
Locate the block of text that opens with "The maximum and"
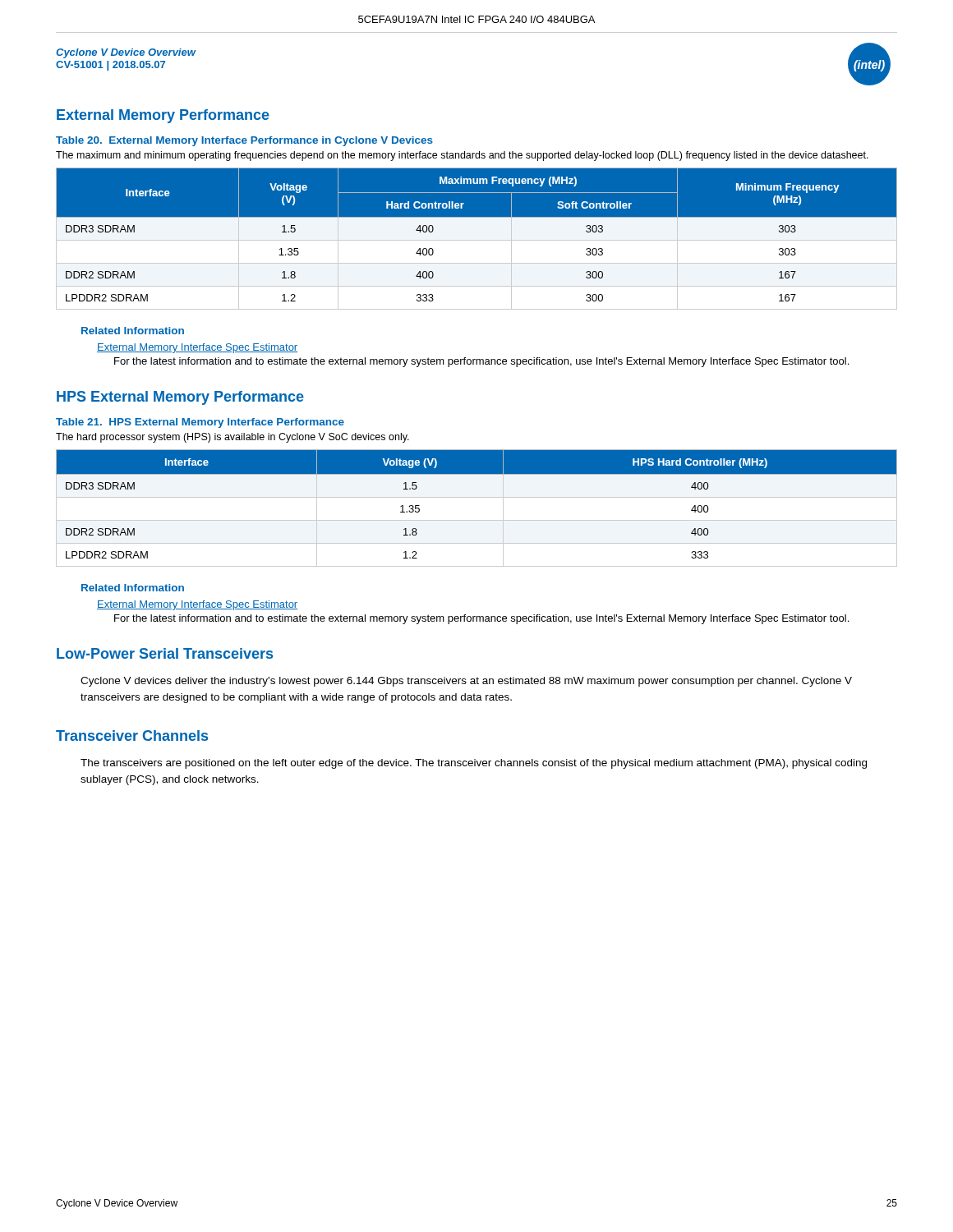click(462, 155)
